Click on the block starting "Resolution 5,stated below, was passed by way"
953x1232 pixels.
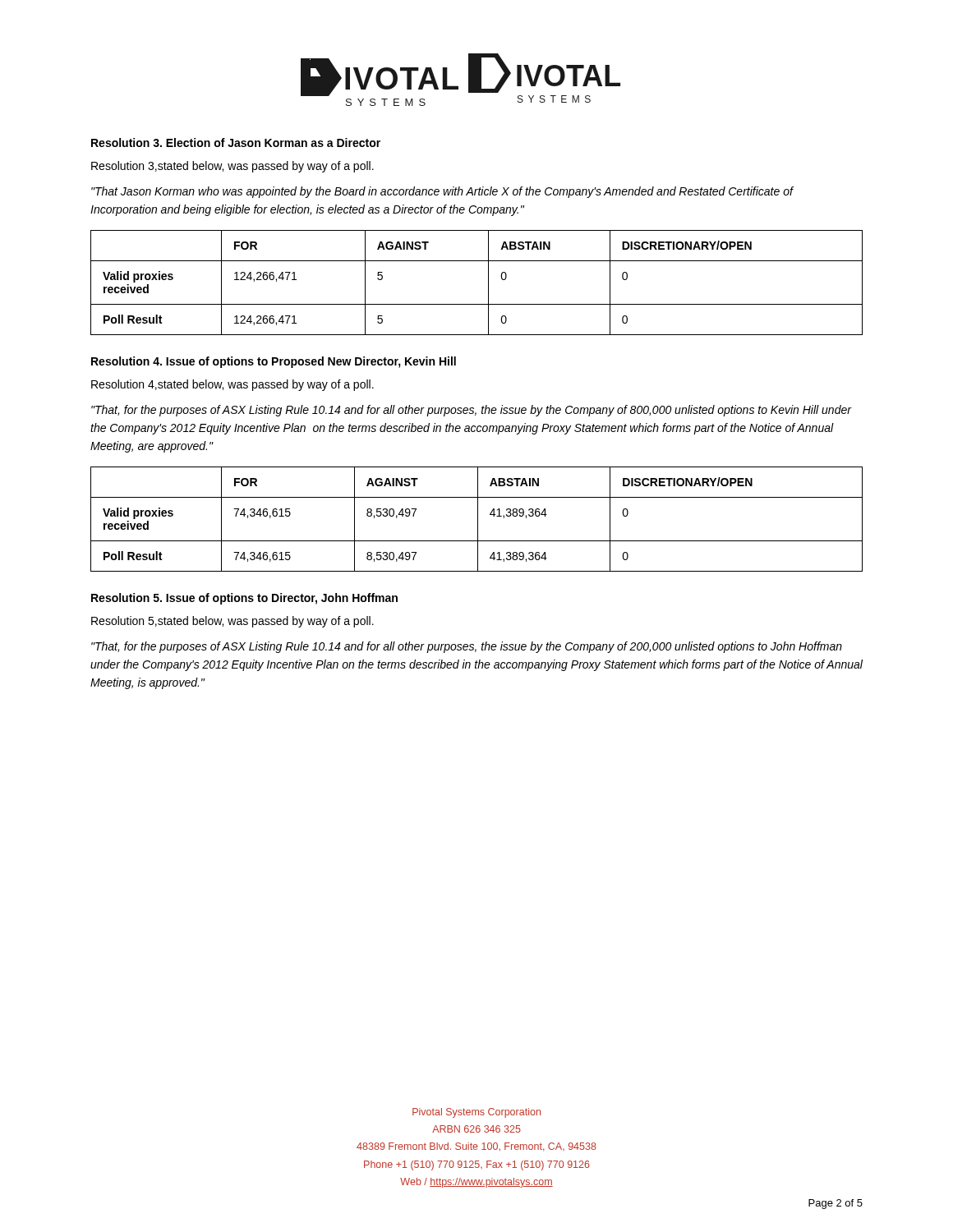click(232, 621)
